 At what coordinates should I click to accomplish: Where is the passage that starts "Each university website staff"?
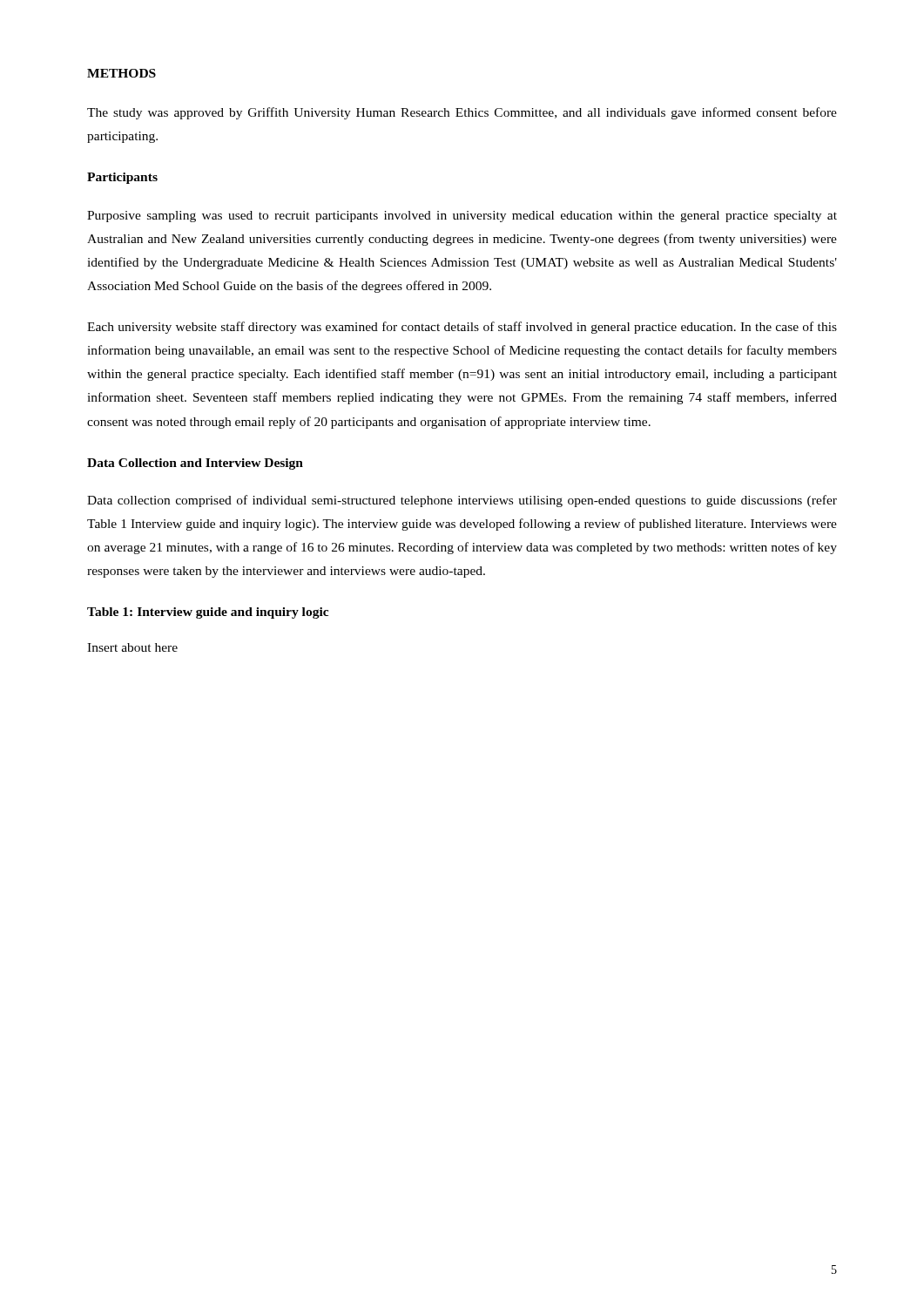462,374
